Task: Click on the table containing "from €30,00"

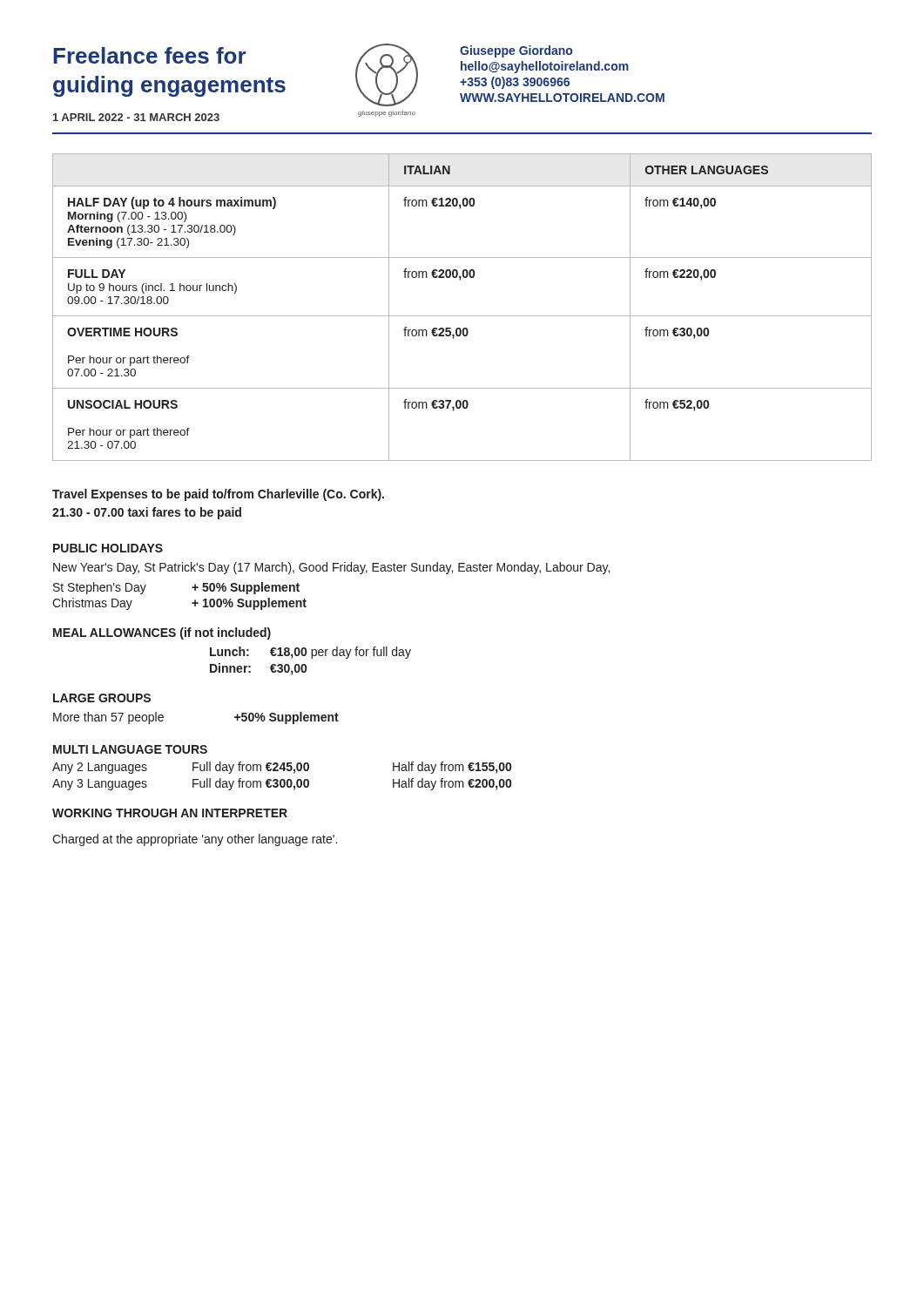Action: 462,307
